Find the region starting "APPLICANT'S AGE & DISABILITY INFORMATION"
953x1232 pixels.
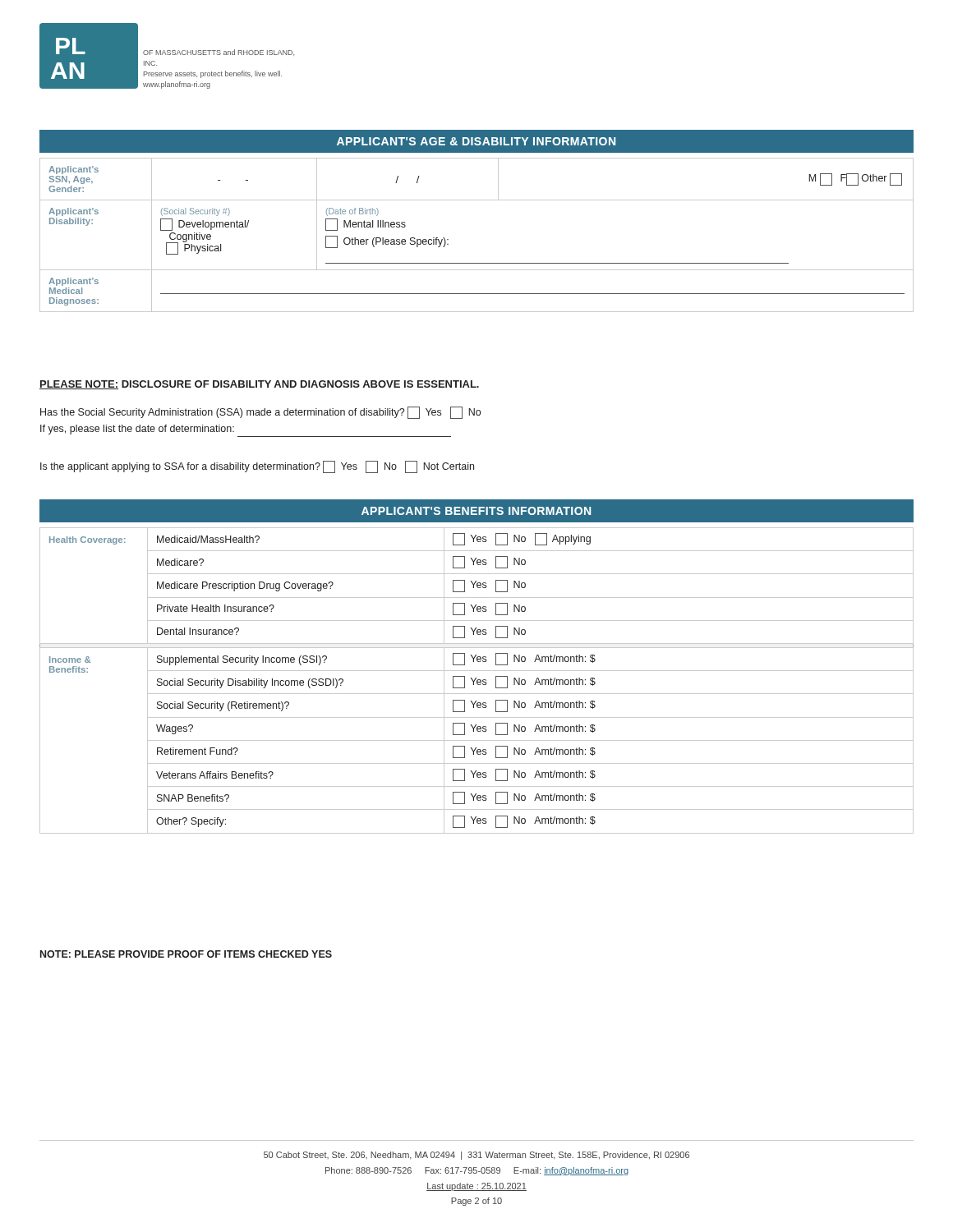(476, 141)
